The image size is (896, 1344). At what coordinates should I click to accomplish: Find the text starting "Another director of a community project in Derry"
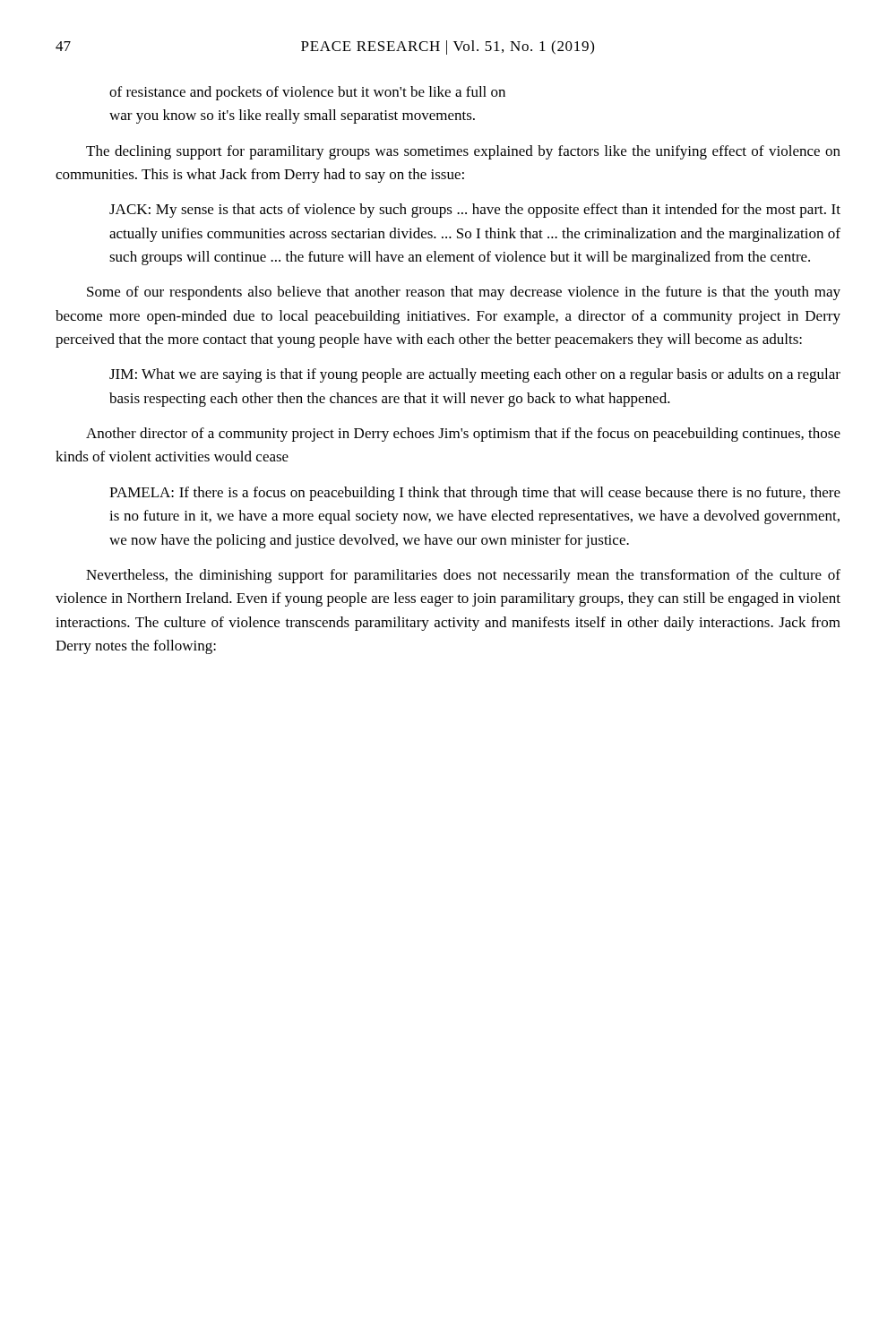tap(448, 446)
